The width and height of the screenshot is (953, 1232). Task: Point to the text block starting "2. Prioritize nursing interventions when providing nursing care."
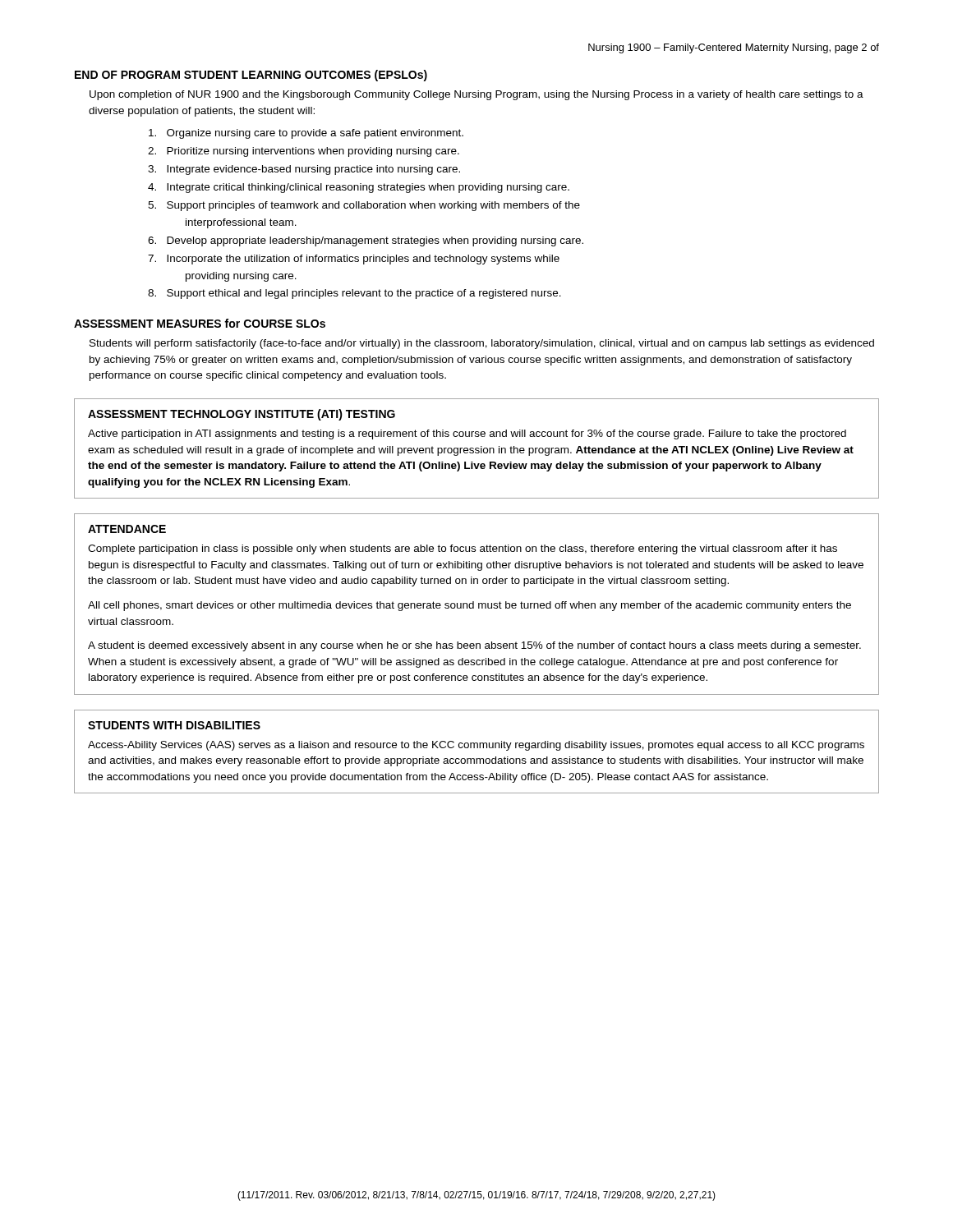tap(304, 151)
